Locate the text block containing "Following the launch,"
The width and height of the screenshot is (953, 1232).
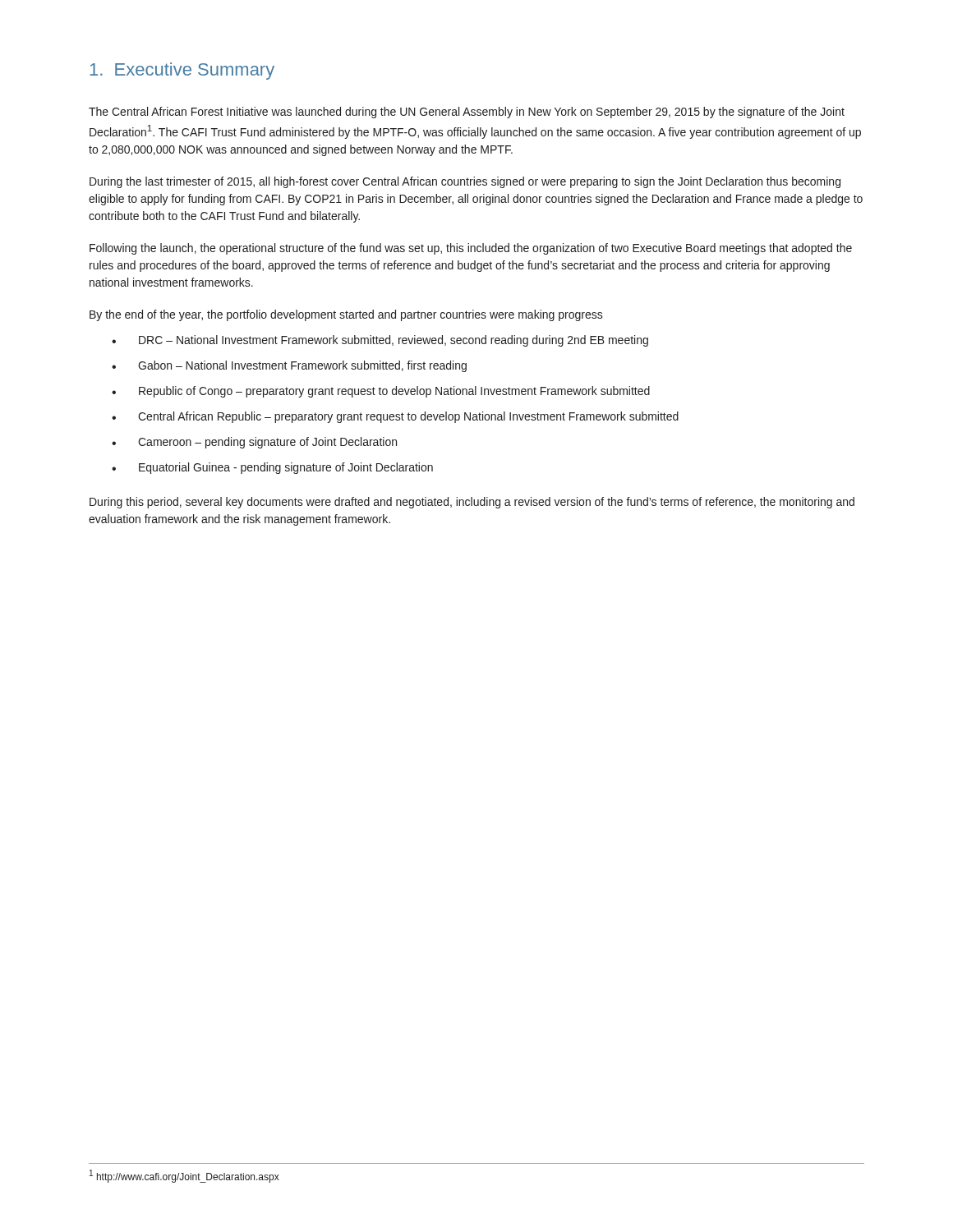[470, 265]
